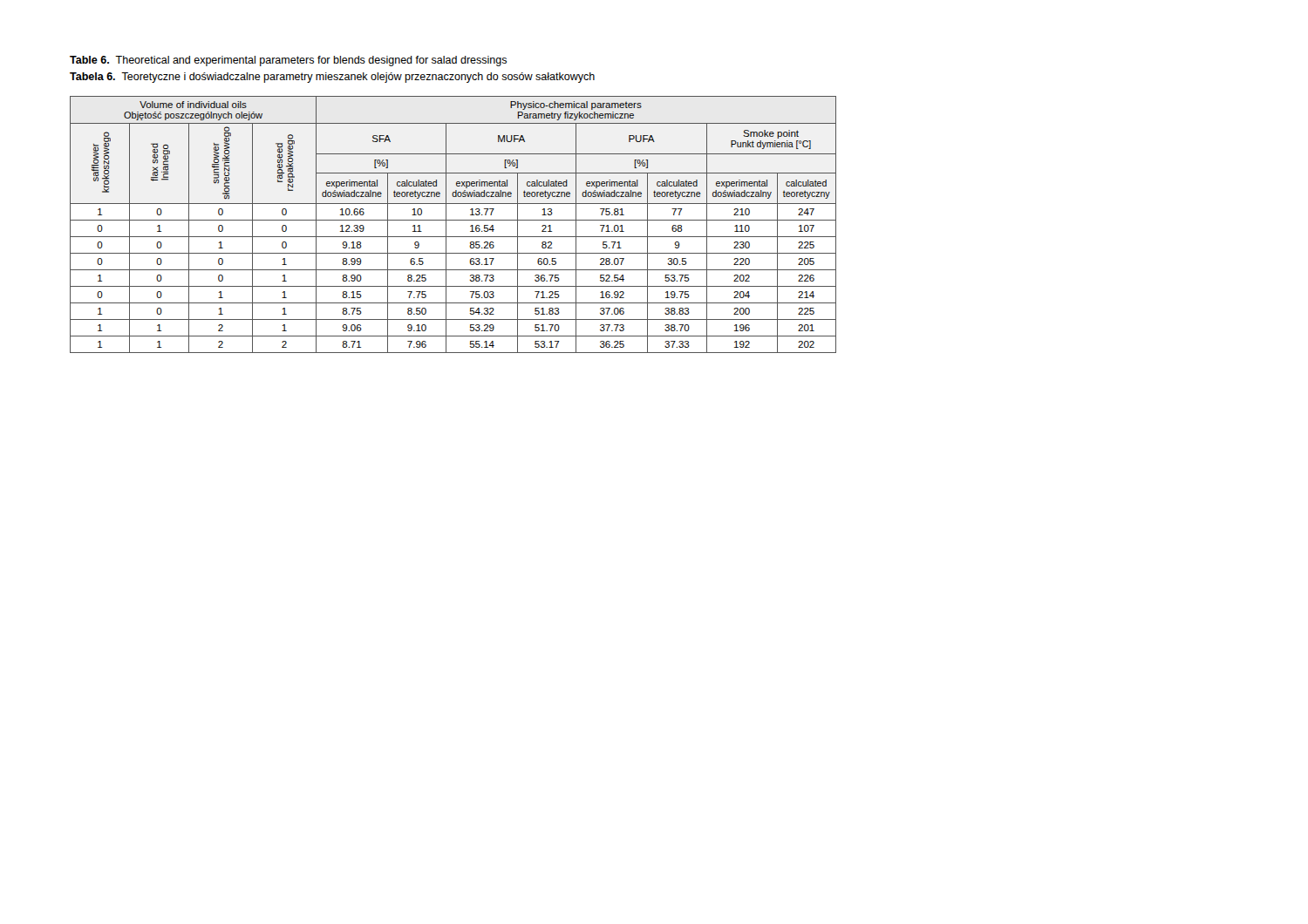
Task: Find a caption
Action: tap(332, 68)
